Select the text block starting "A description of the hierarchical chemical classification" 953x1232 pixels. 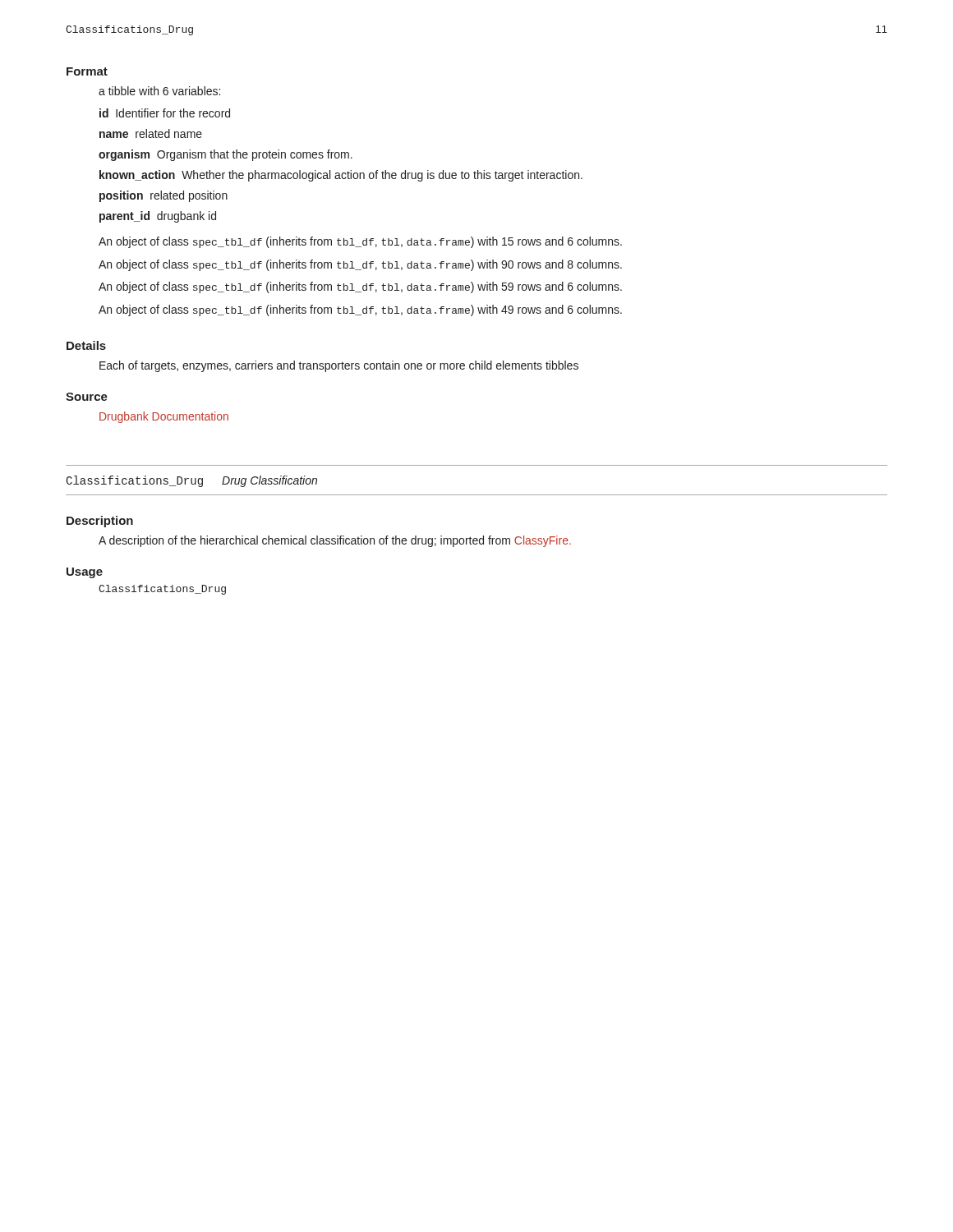(335, 540)
